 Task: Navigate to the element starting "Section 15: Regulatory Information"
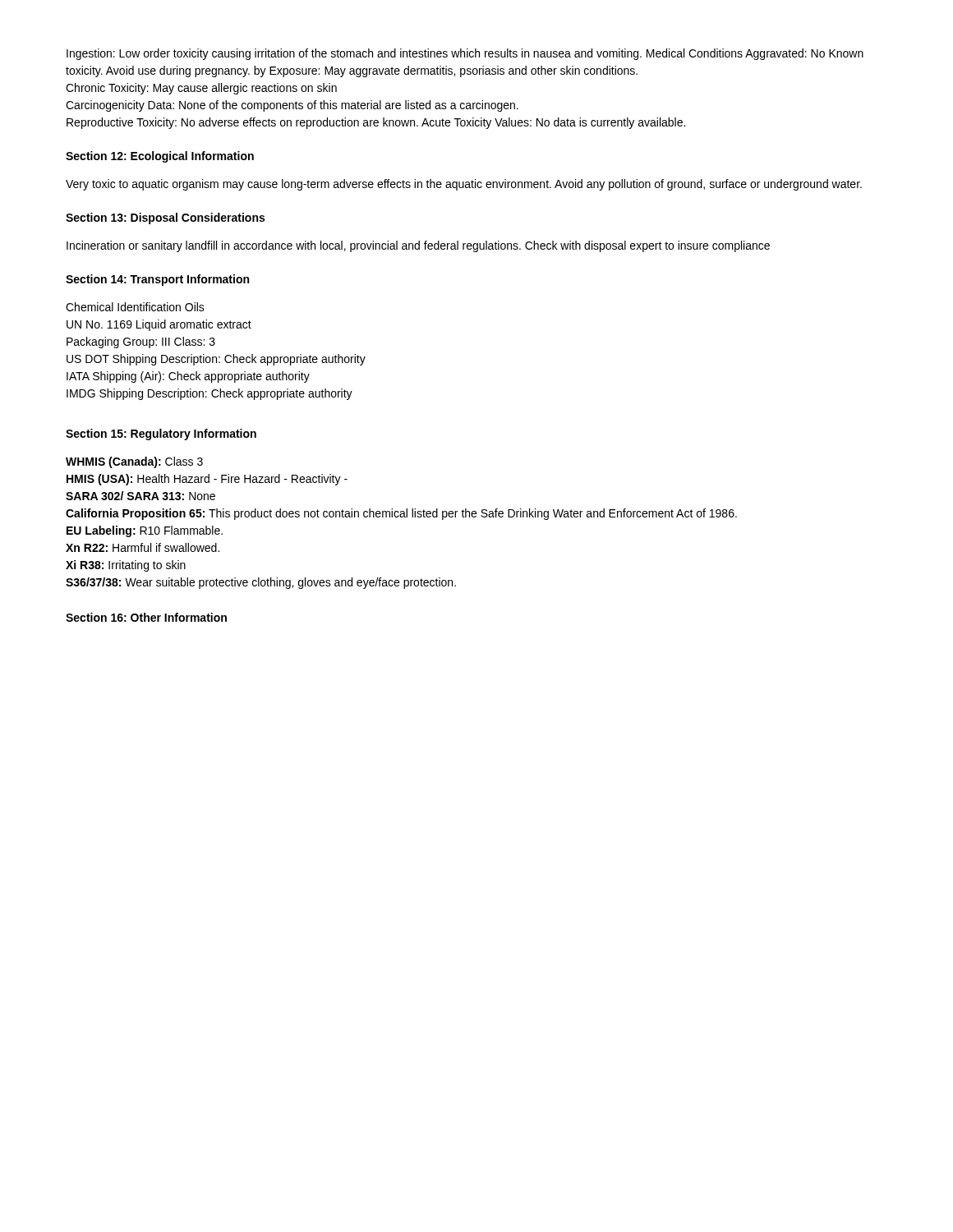tap(161, 434)
